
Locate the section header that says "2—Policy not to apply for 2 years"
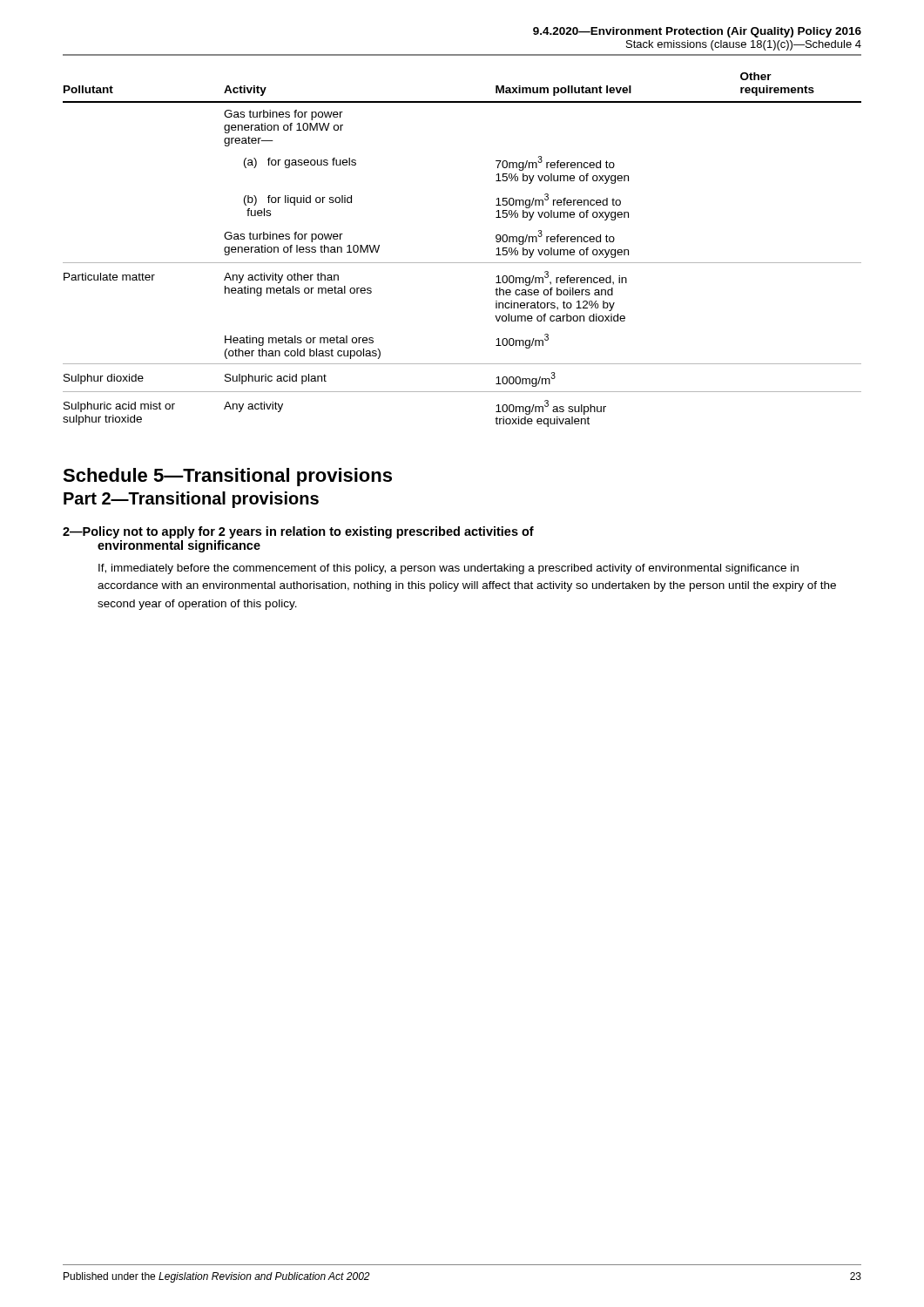pos(298,538)
